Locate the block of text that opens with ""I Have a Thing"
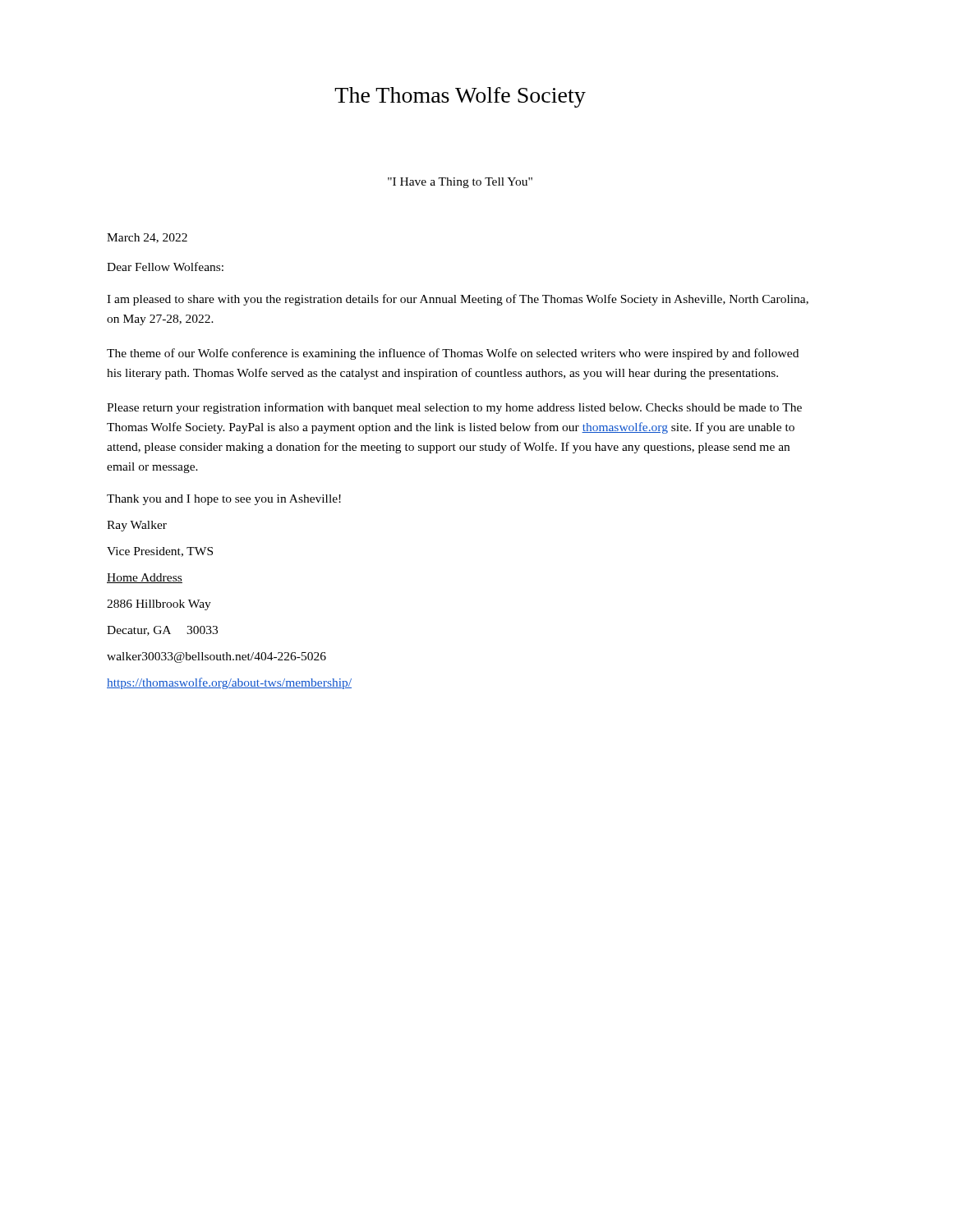The height and width of the screenshot is (1232, 953). [460, 181]
